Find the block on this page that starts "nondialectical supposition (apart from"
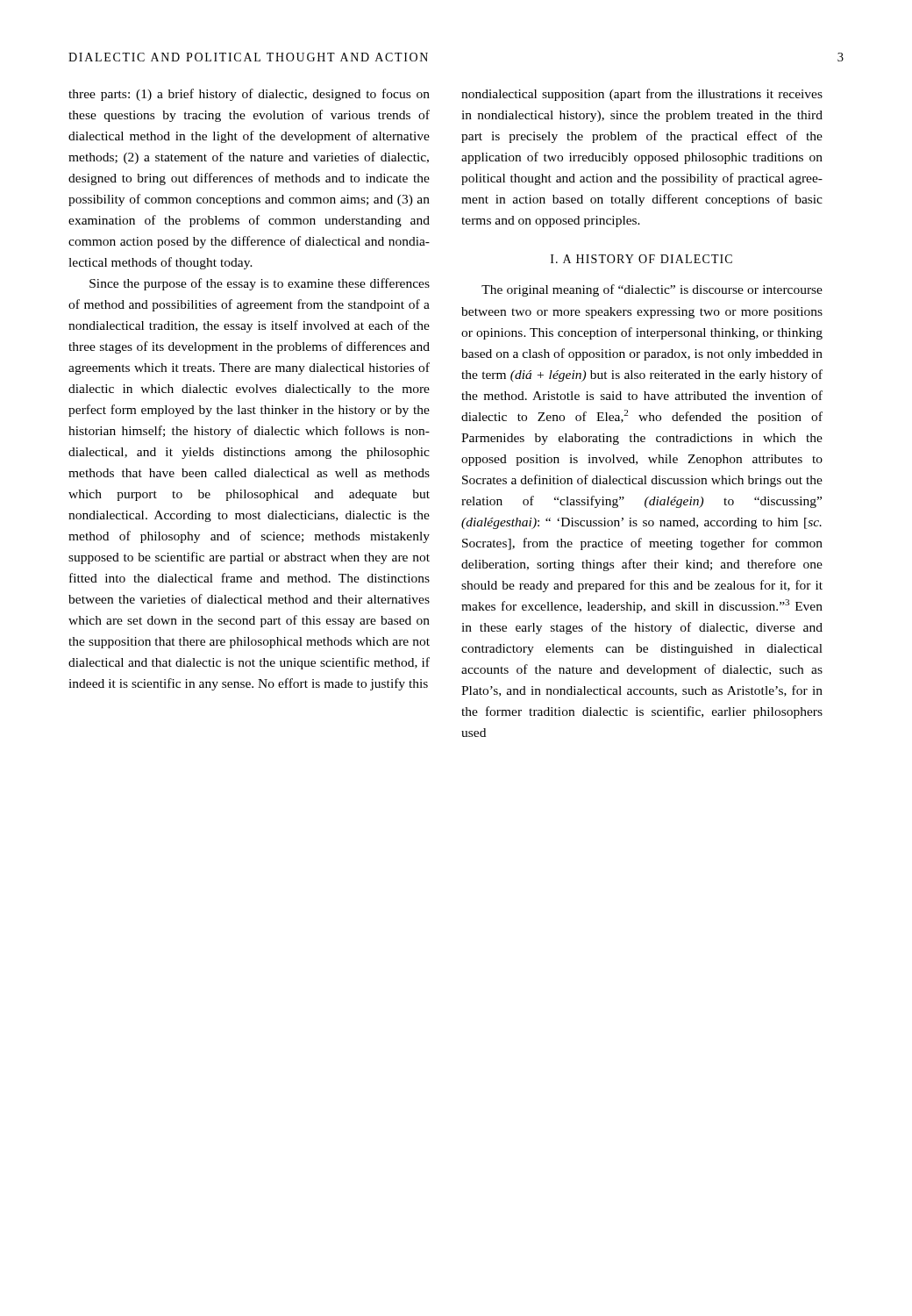912x1316 pixels. pyautogui.click(x=642, y=157)
